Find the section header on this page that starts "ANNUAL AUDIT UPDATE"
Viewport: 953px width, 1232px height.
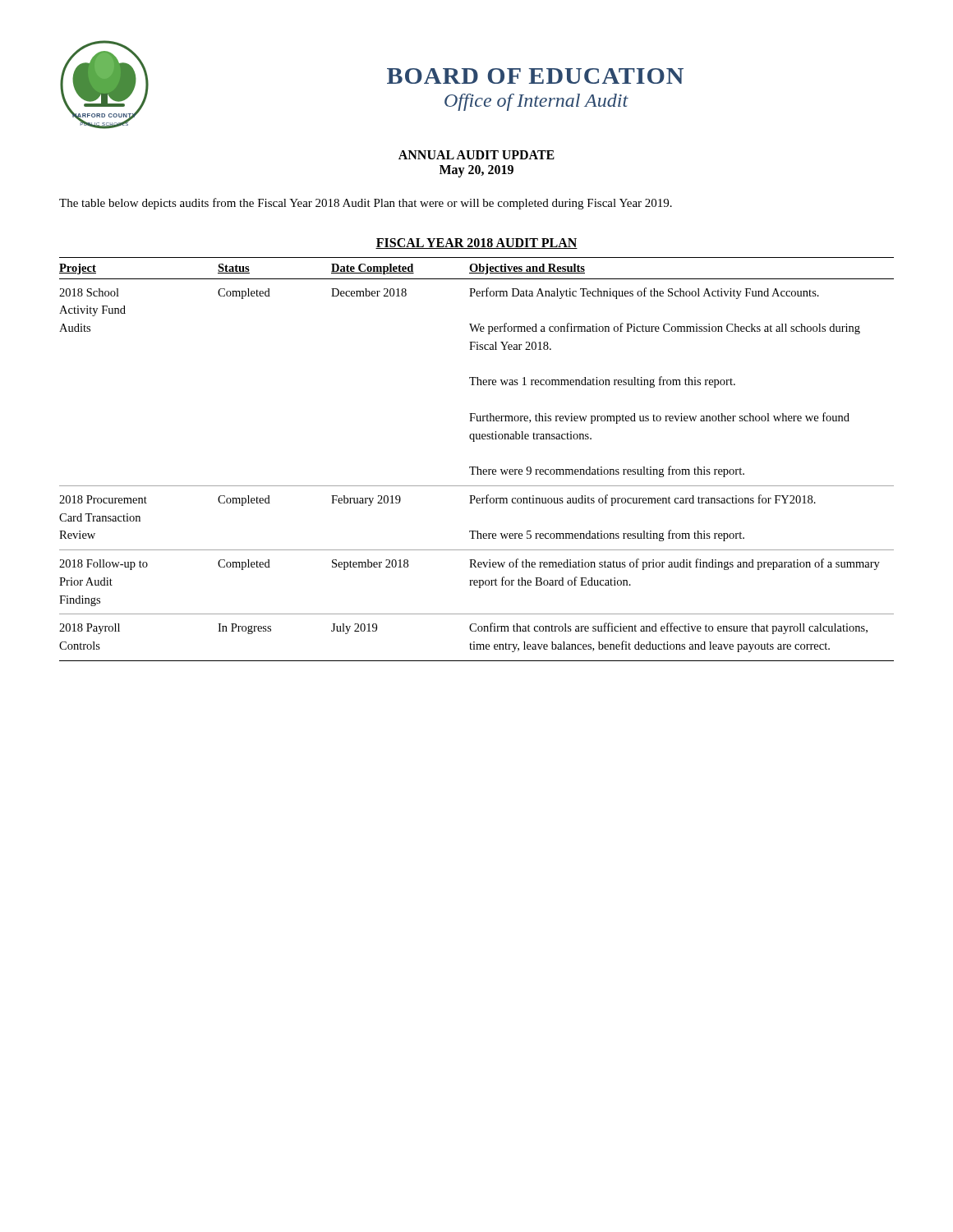(x=476, y=163)
